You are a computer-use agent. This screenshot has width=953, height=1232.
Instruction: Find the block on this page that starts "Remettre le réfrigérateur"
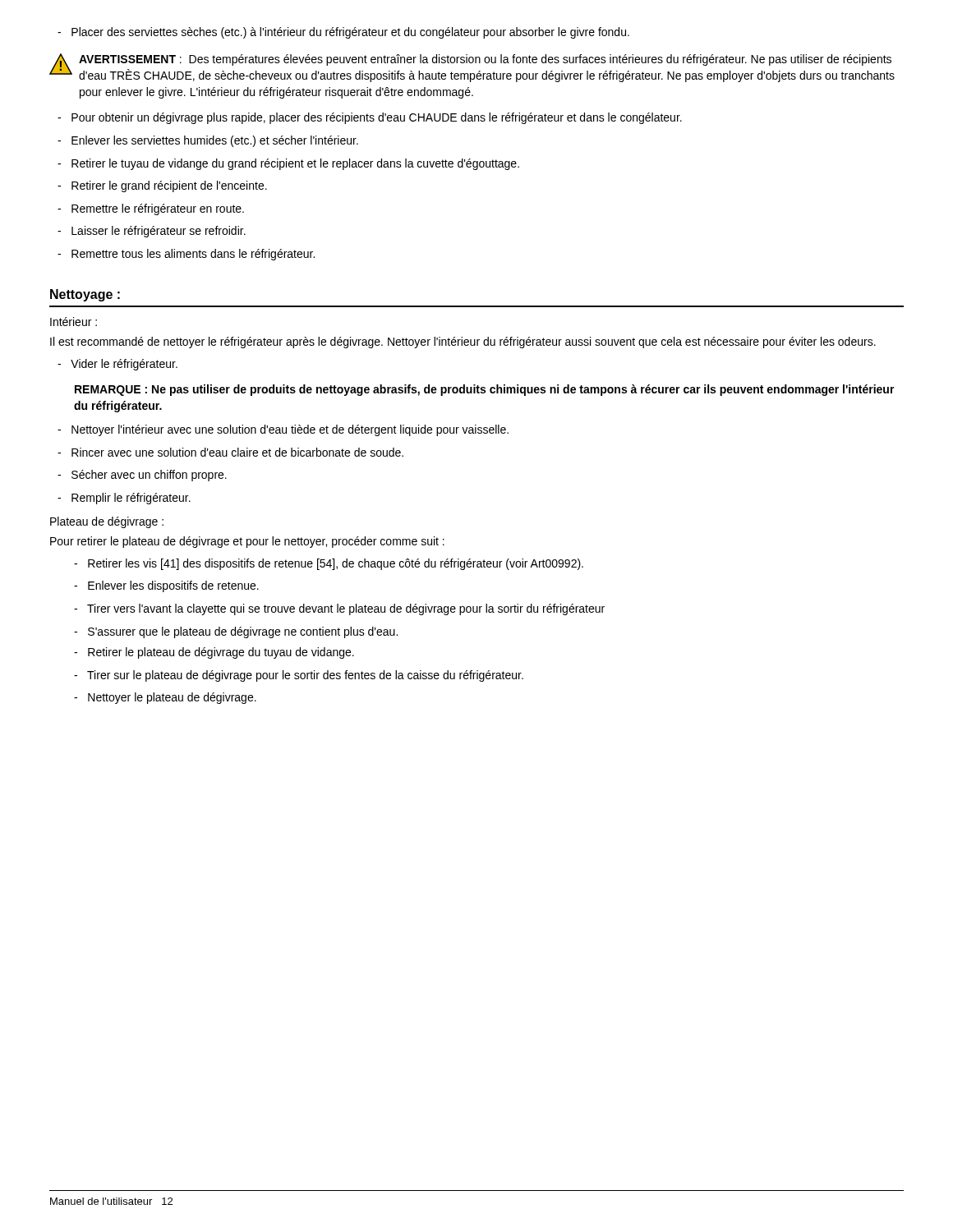(x=151, y=209)
